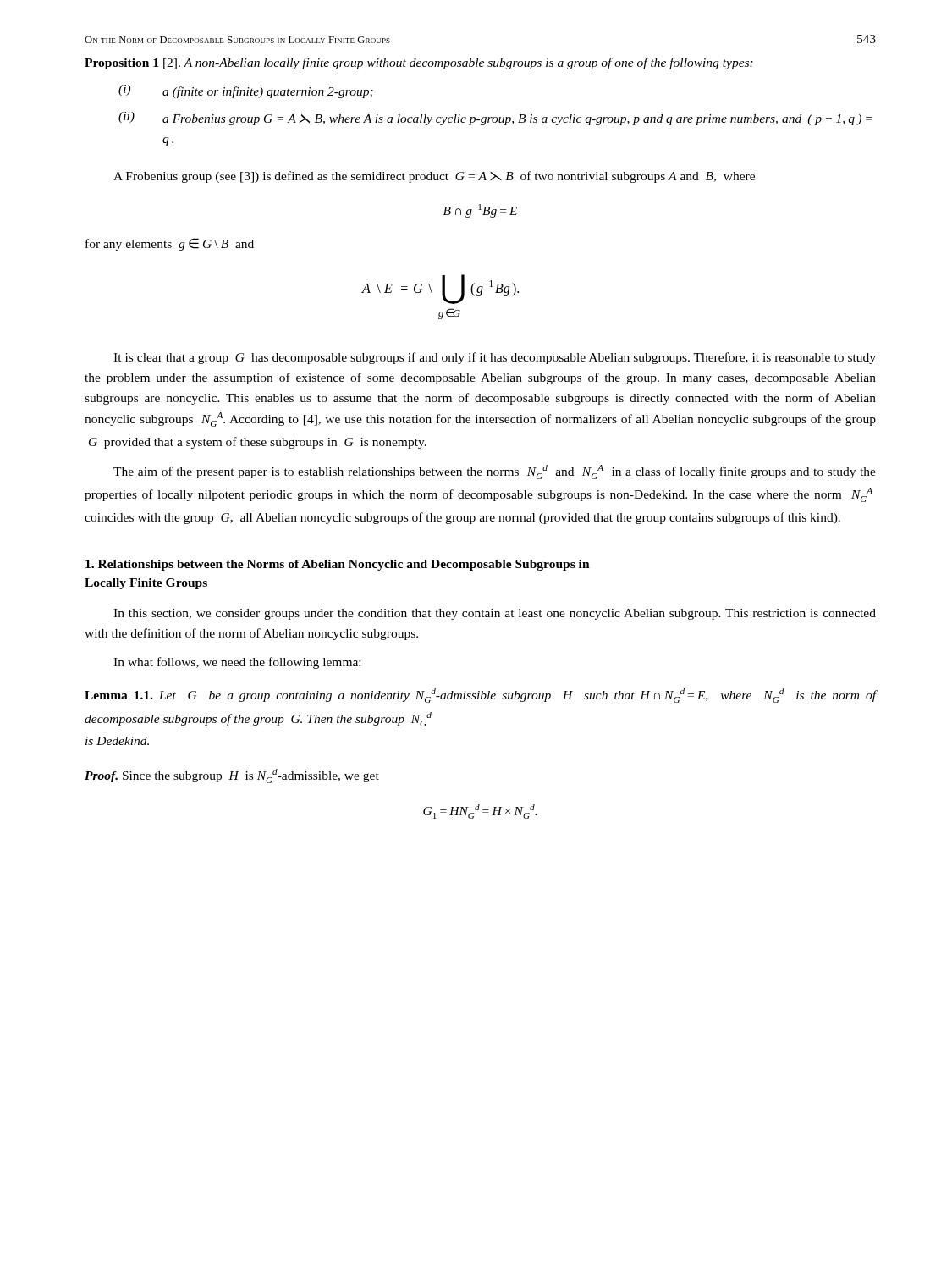
Task: Select the text starting "(ii) a Frobenius group G"
Action: (x=497, y=129)
